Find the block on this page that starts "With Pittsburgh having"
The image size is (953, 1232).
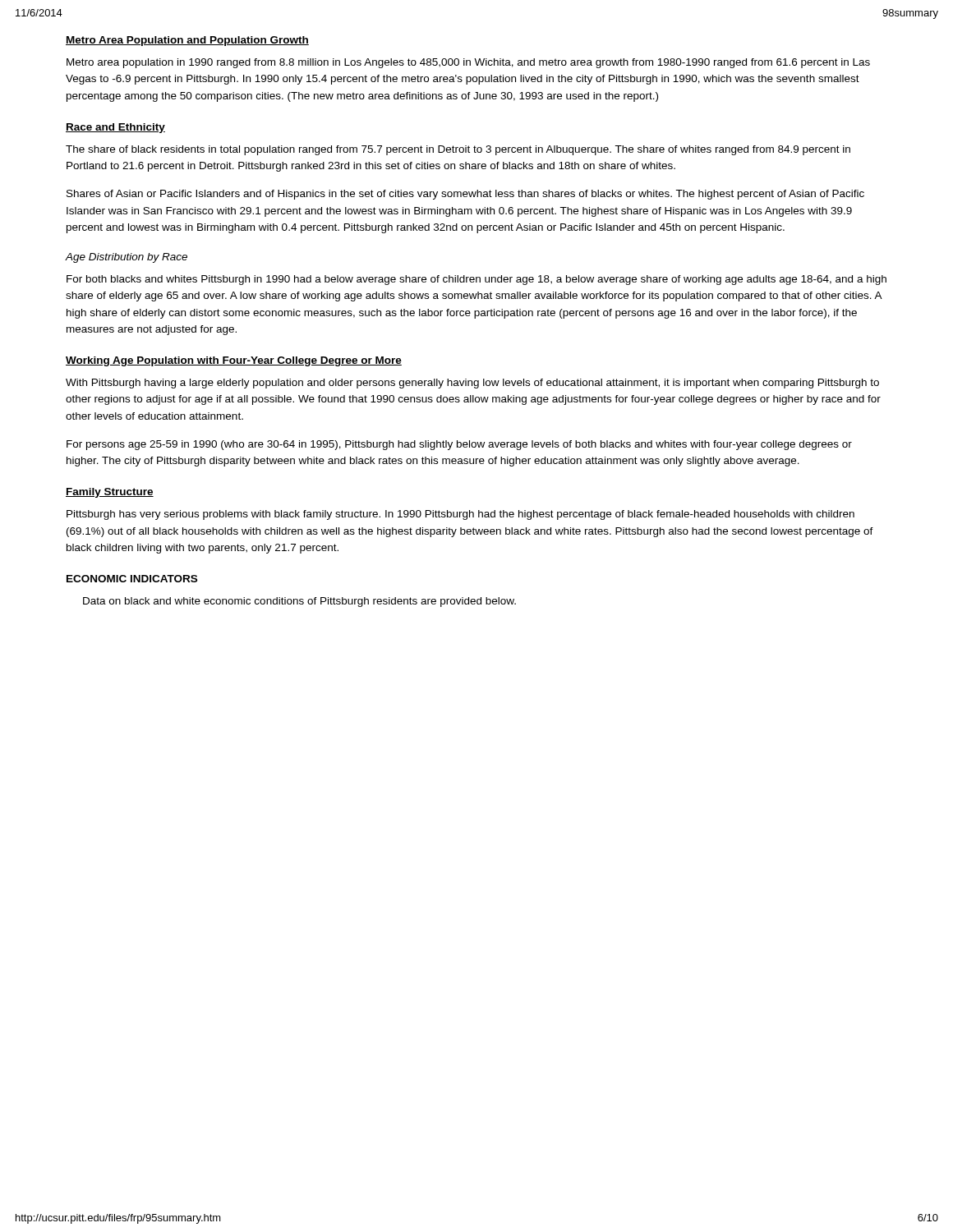pos(476,399)
